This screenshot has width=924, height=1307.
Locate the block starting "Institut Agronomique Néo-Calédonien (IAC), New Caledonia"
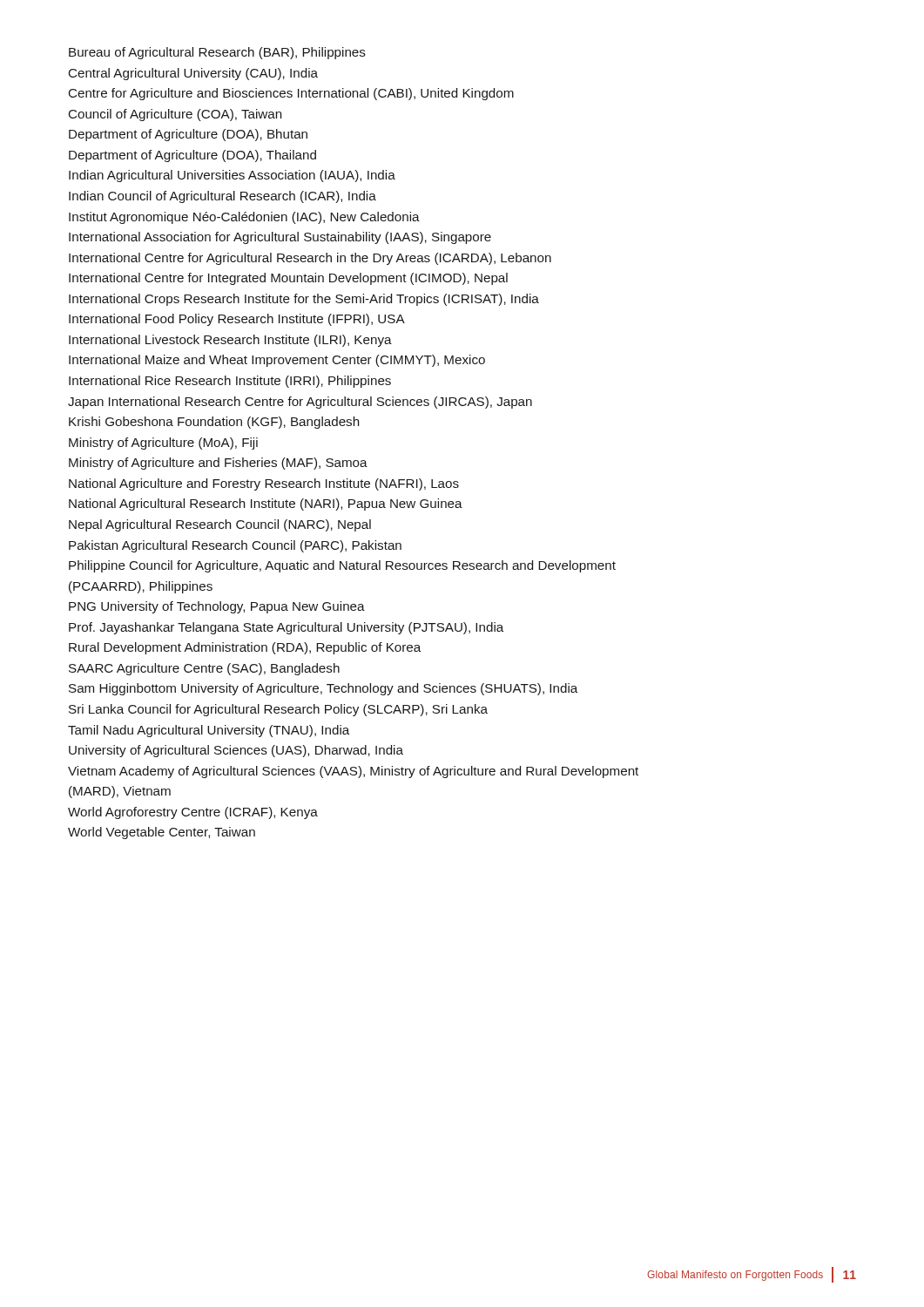click(244, 216)
